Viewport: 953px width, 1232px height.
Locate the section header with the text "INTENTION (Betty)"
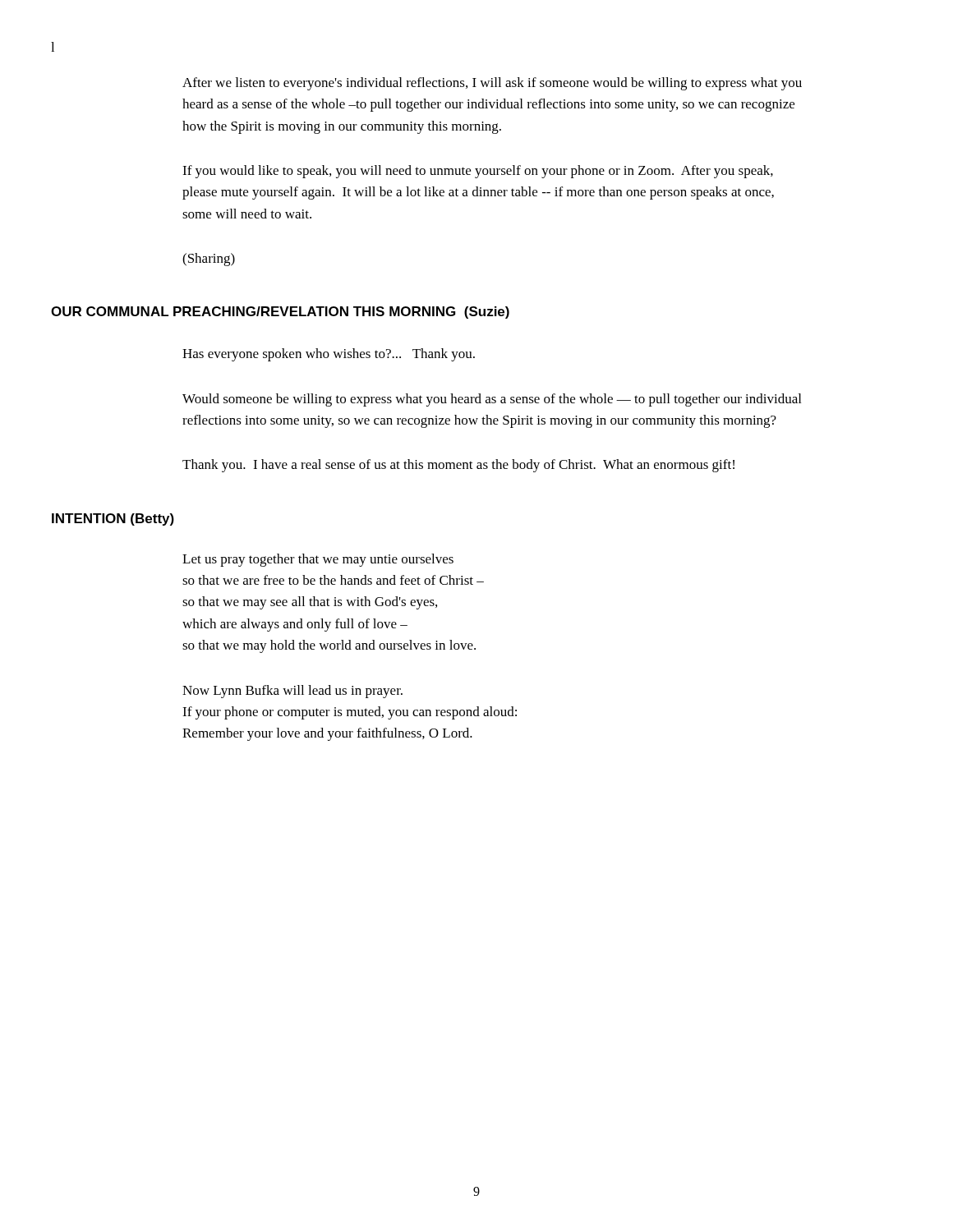coord(113,518)
